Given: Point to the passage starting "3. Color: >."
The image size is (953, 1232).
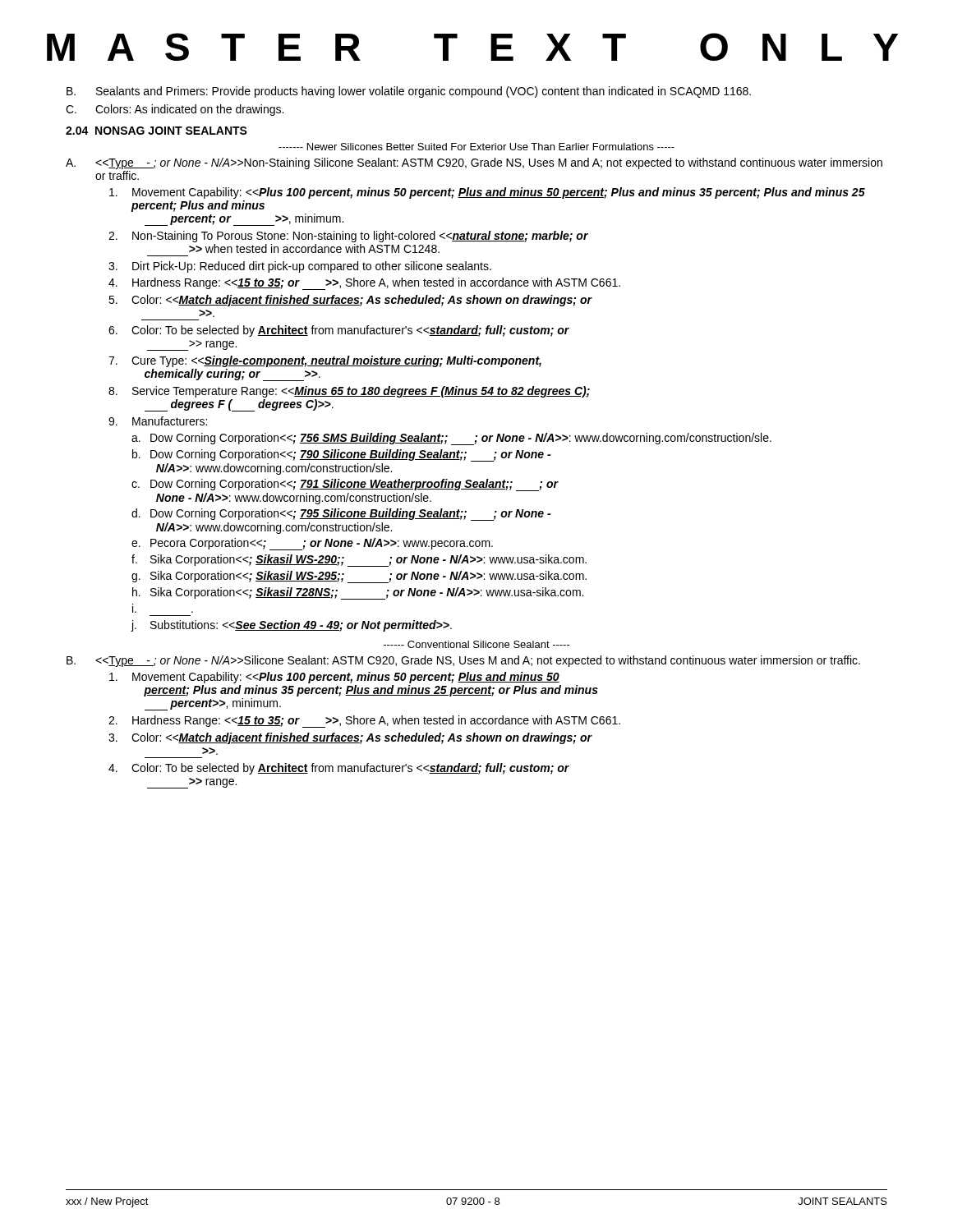Looking at the screenshot, I should (x=350, y=744).
